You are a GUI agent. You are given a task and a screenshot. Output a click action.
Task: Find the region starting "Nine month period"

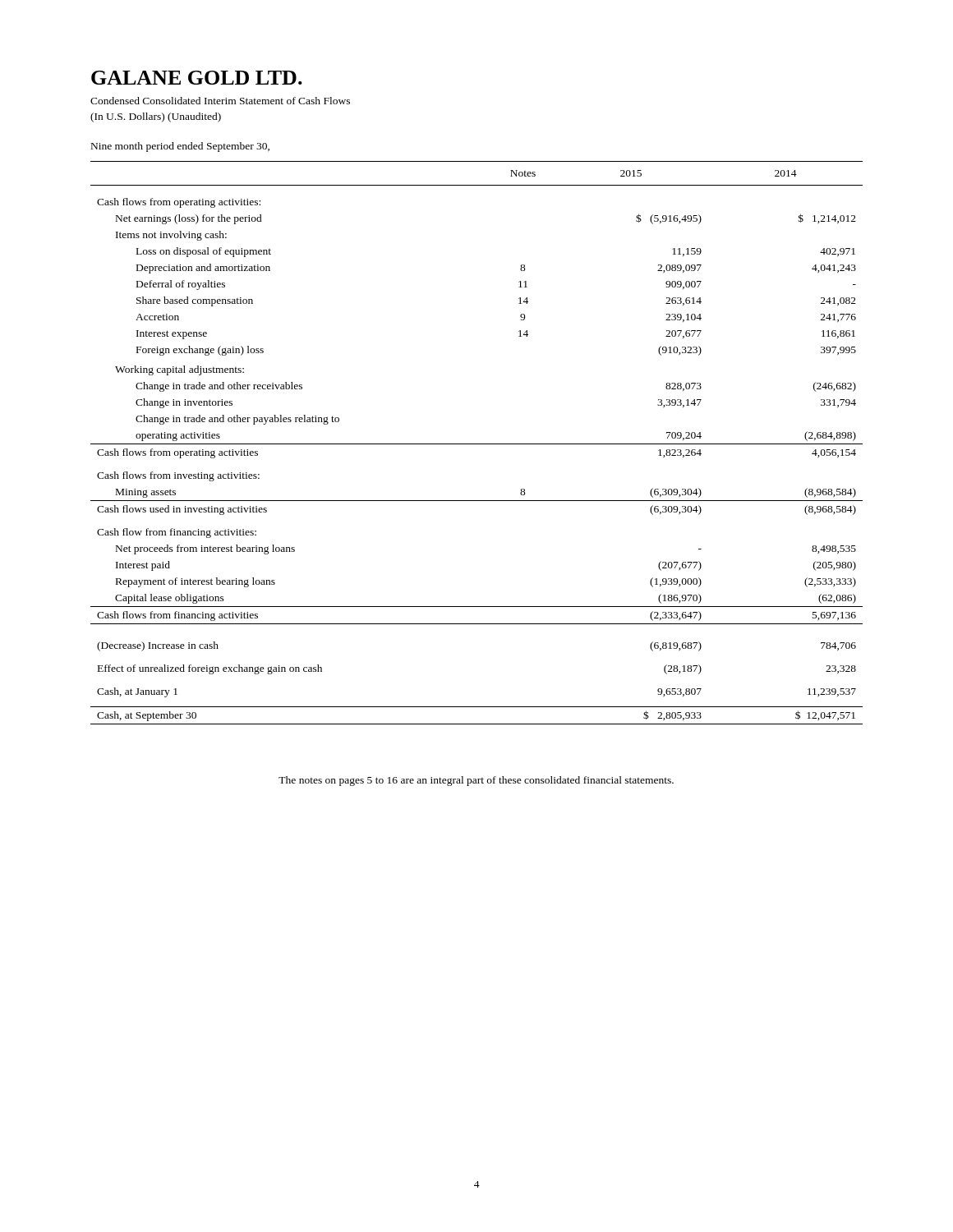click(180, 146)
